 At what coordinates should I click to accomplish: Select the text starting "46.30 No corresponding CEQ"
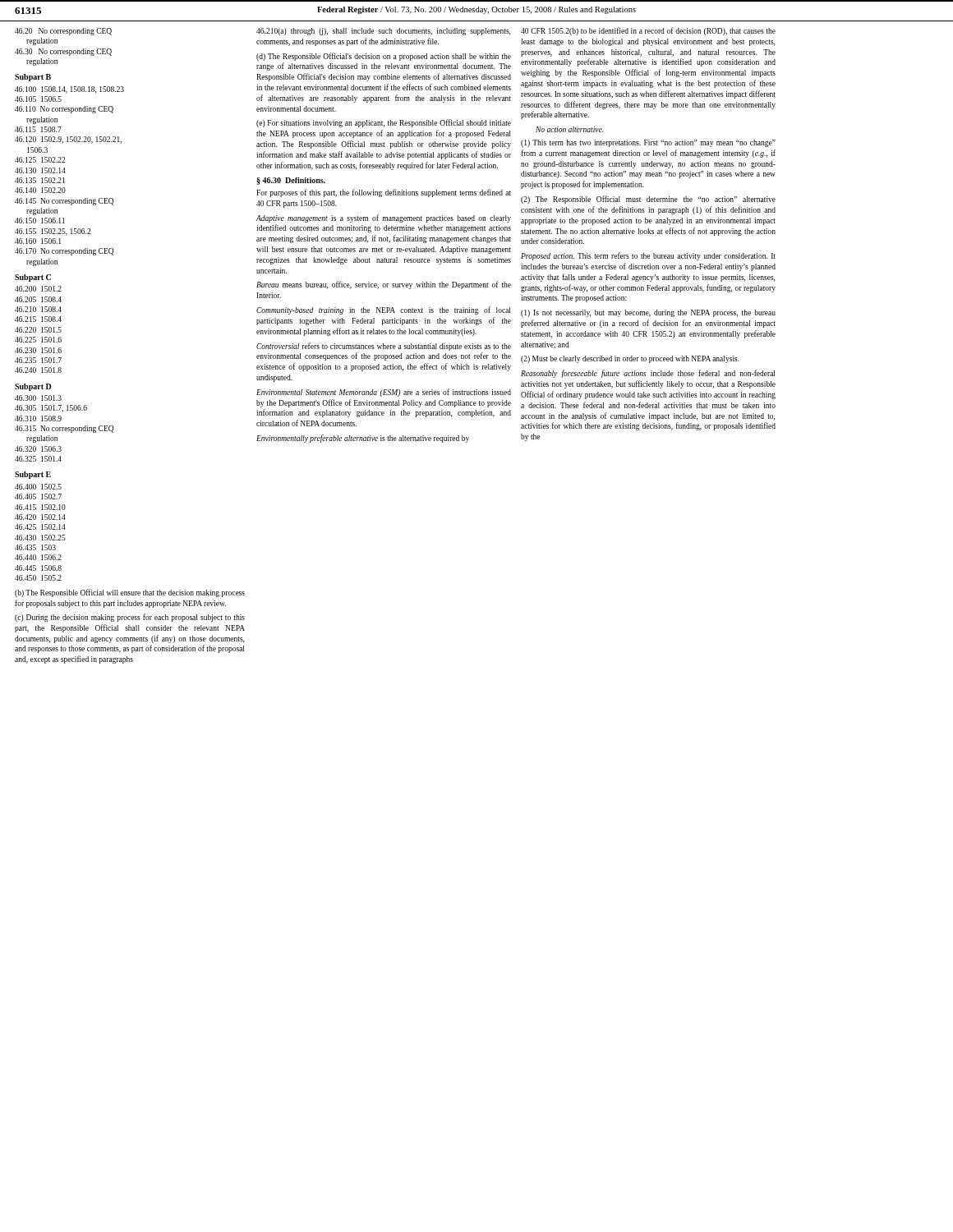[x=63, y=51]
